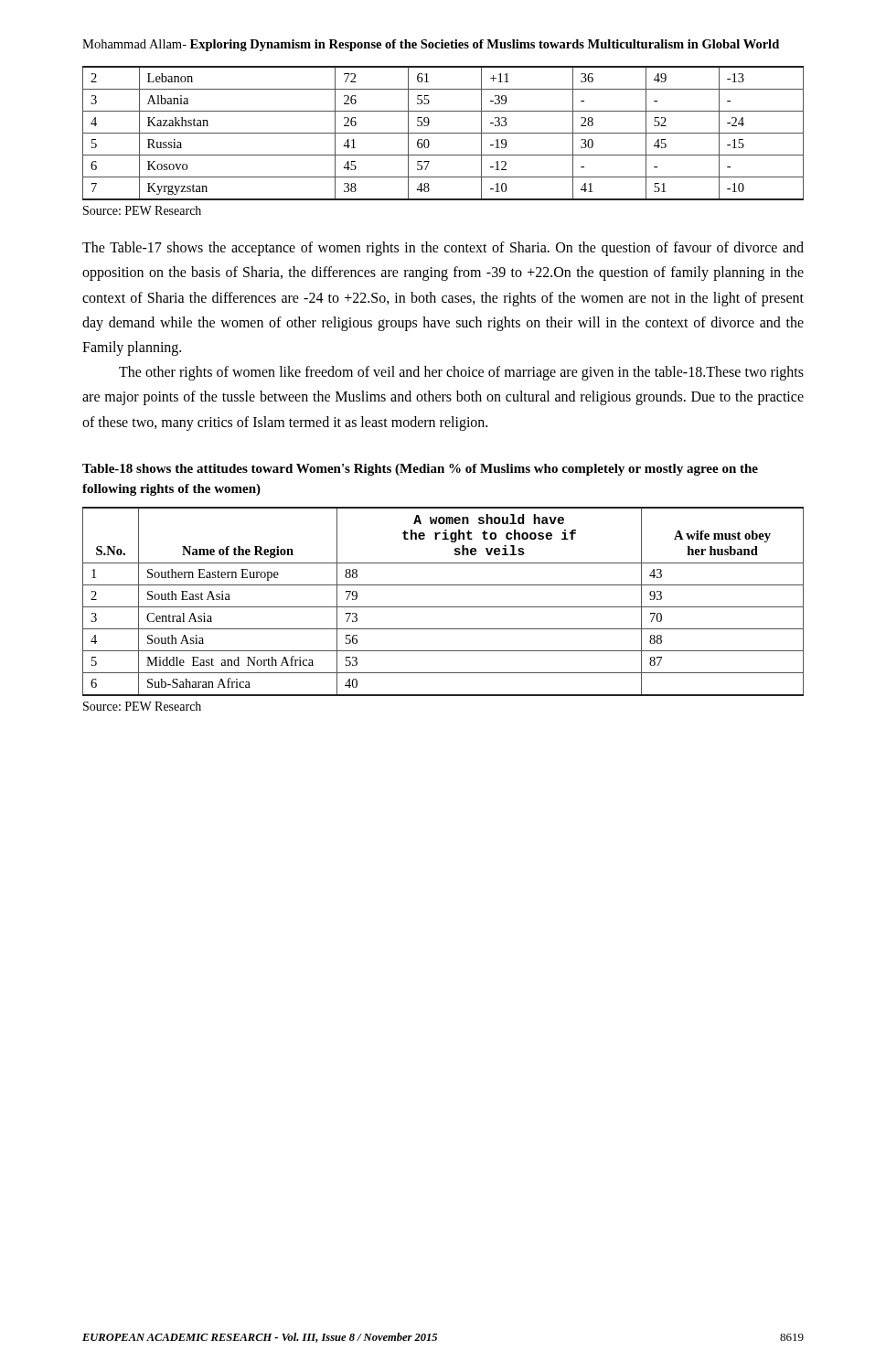Find the table that mentions "South Asia"
Image resolution: width=886 pixels, height=1372 pixels.
(443, 601)
